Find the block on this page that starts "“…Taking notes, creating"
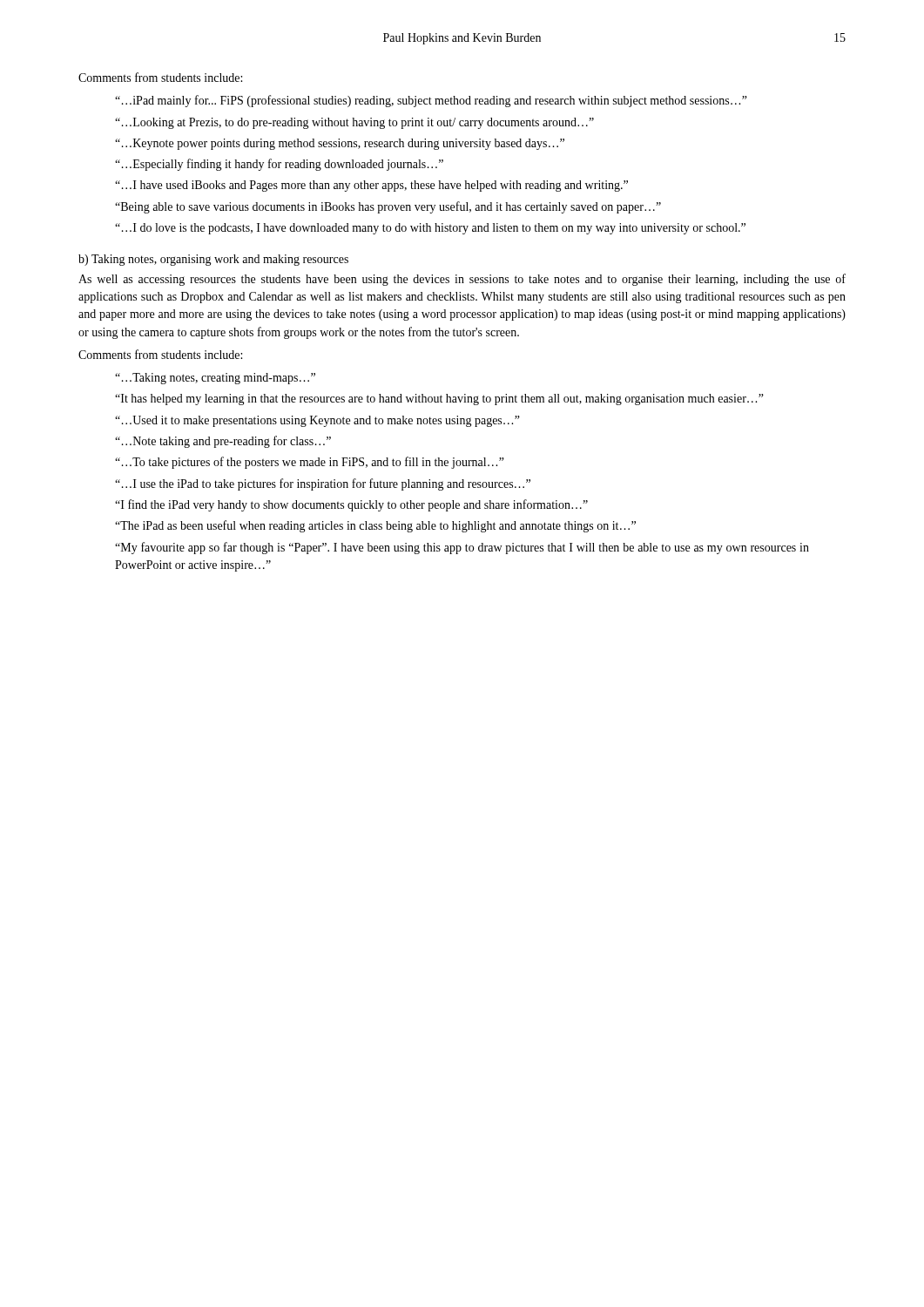 tap(215, 378)
